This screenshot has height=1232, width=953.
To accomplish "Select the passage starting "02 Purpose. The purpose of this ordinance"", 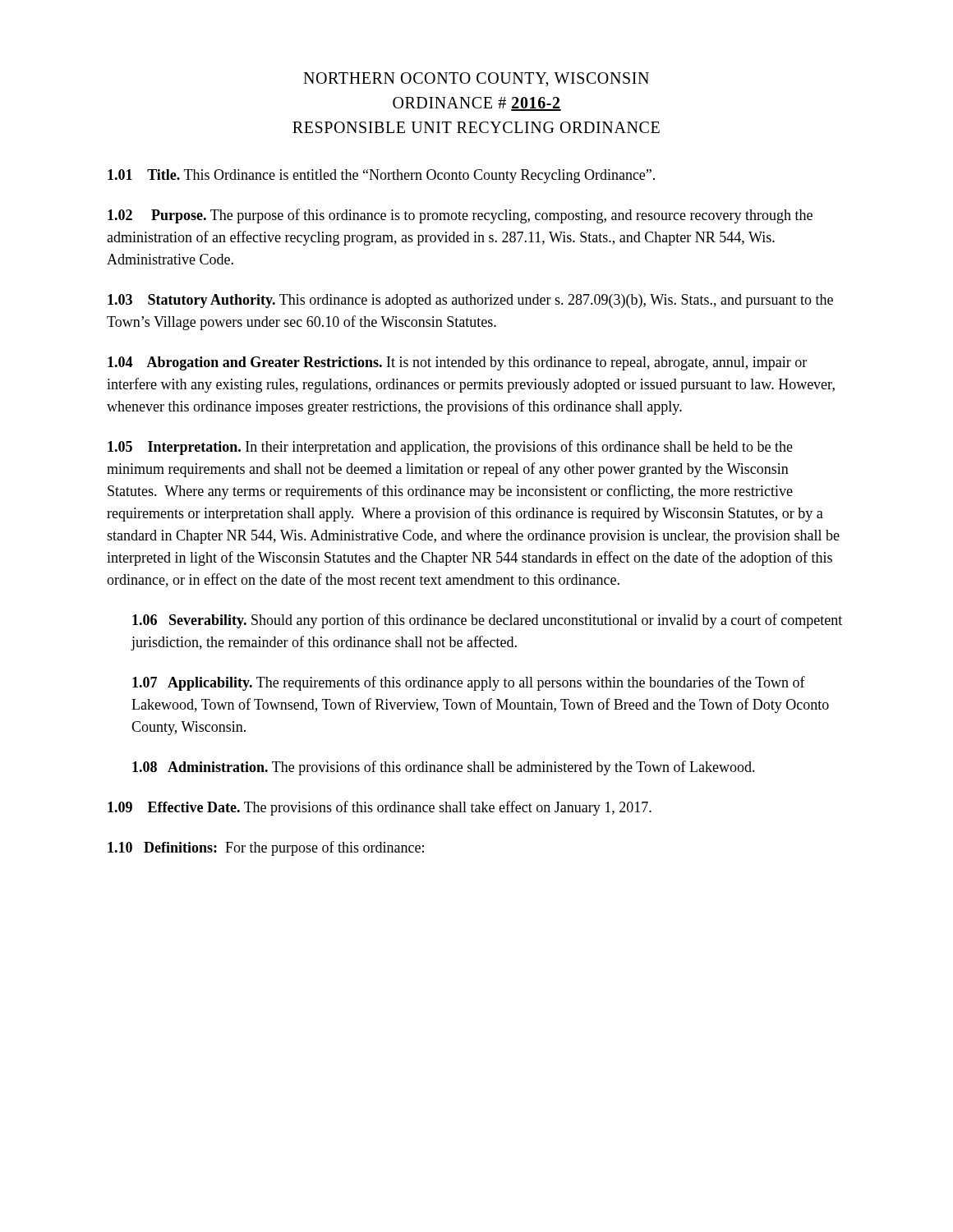I will tap(476, 238).
